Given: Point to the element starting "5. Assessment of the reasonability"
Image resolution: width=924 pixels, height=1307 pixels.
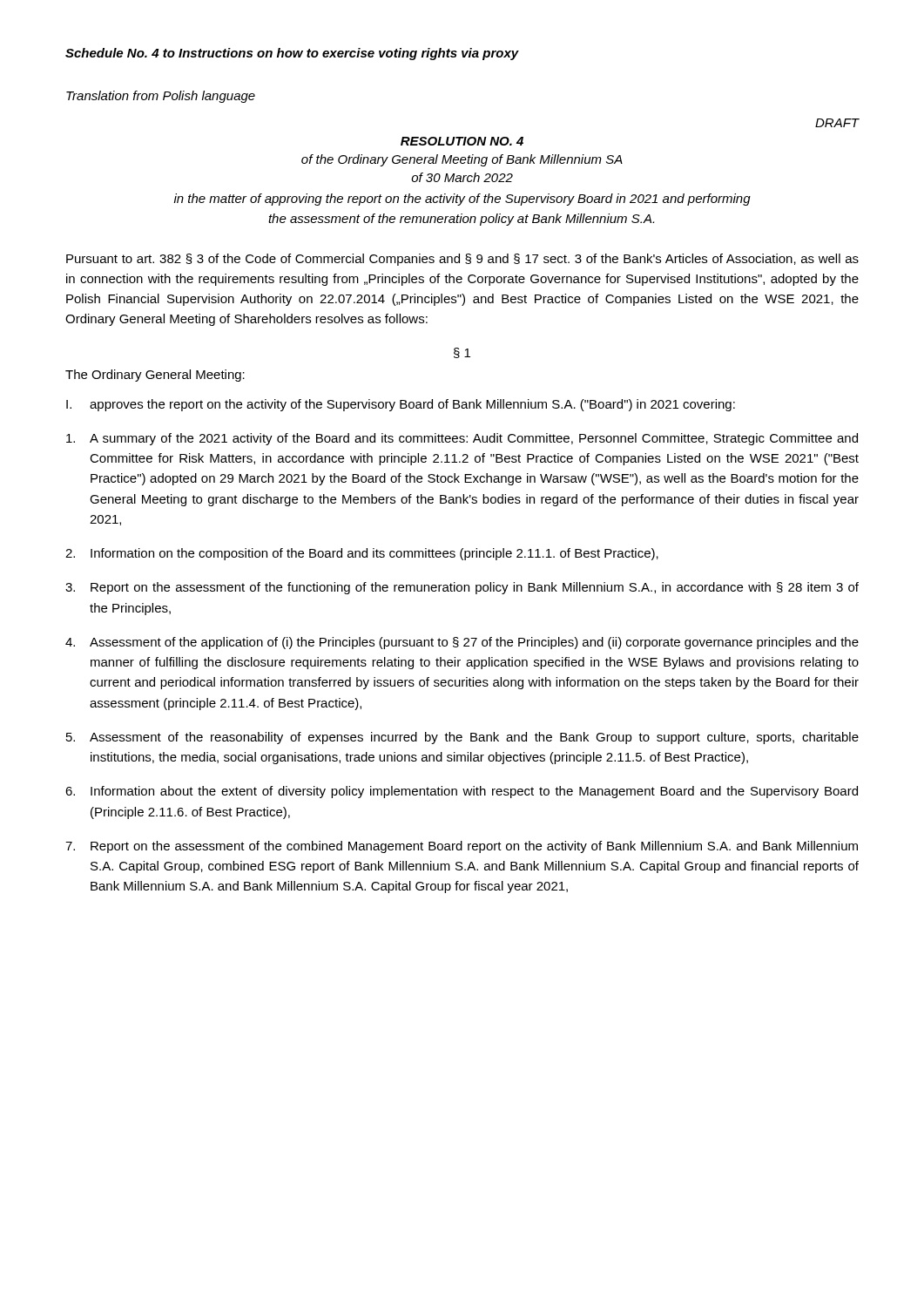Looking at the screenshot, I should click(462, 747).
